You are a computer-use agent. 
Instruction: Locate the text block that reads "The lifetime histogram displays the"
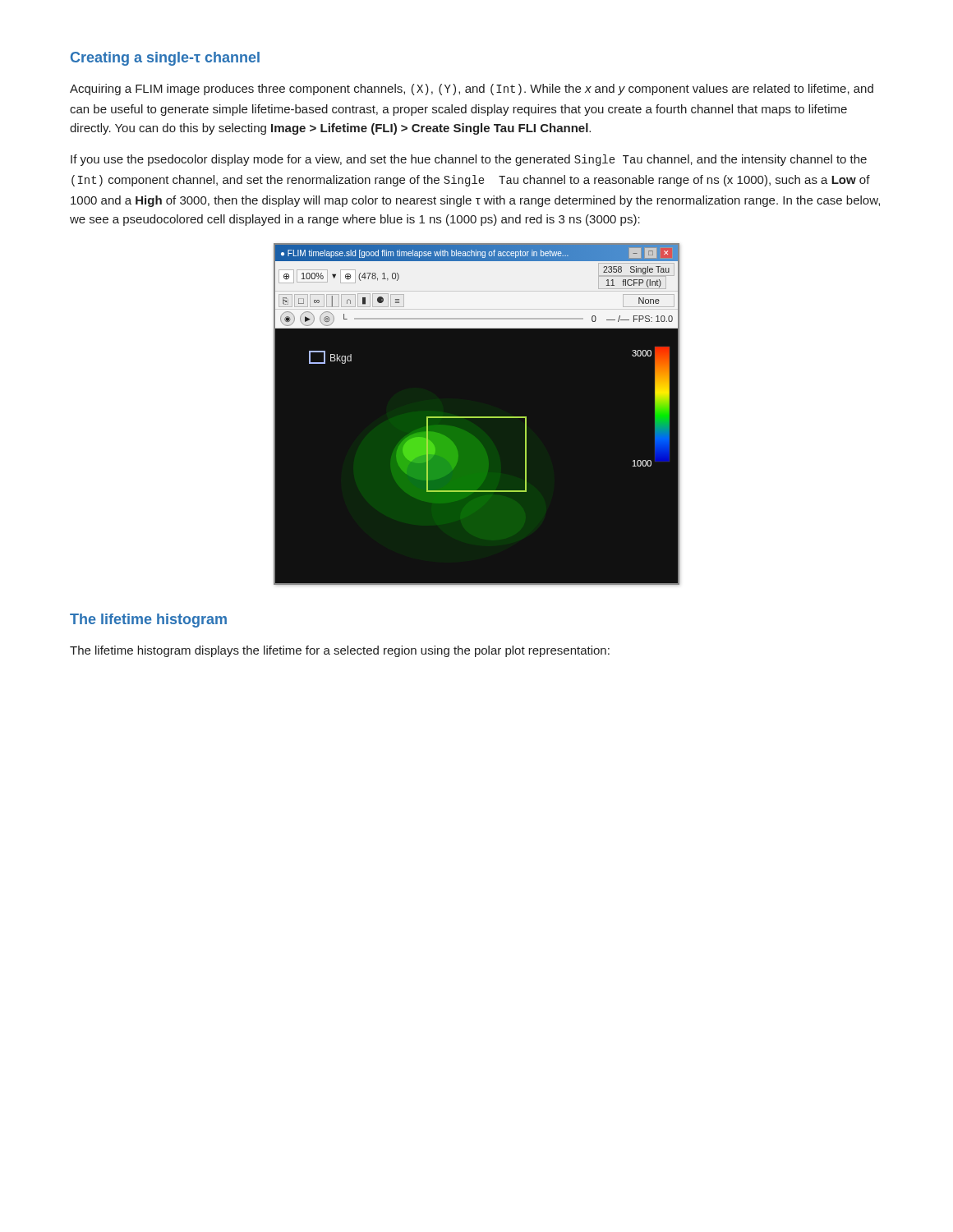click(476, 650)
